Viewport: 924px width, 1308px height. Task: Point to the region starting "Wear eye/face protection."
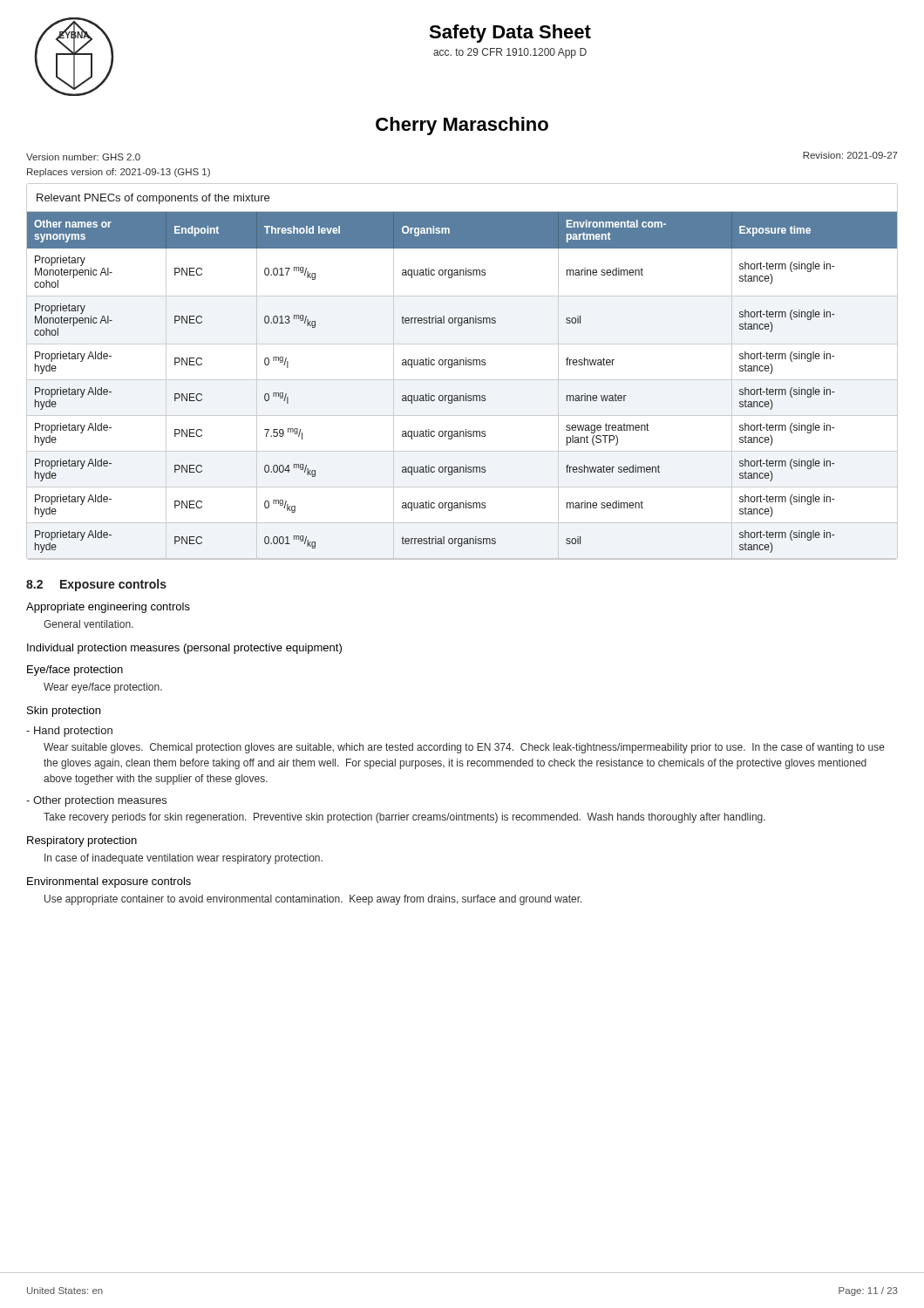[103, 687]
